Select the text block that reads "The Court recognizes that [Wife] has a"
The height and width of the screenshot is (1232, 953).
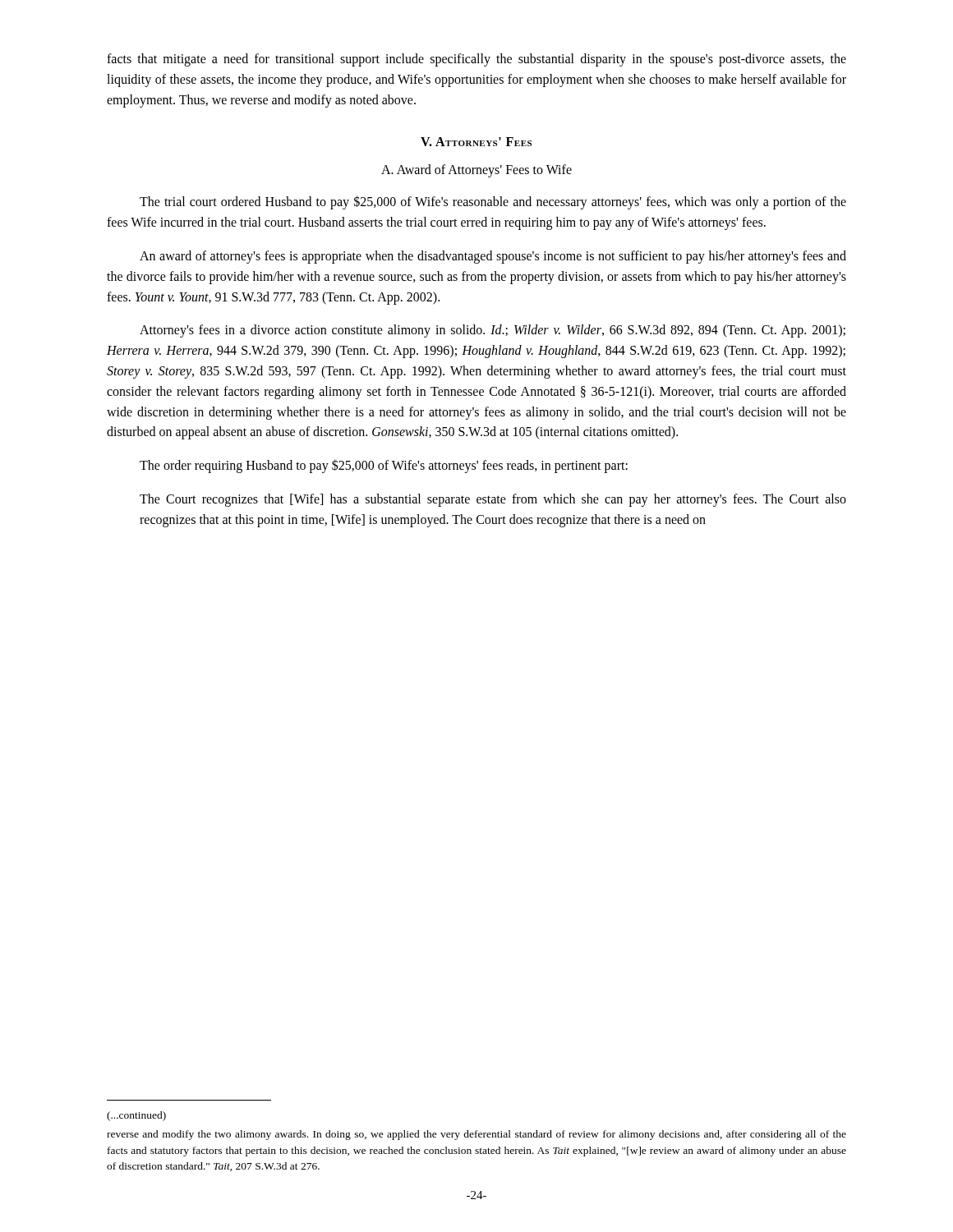click(x=493, y=510)
